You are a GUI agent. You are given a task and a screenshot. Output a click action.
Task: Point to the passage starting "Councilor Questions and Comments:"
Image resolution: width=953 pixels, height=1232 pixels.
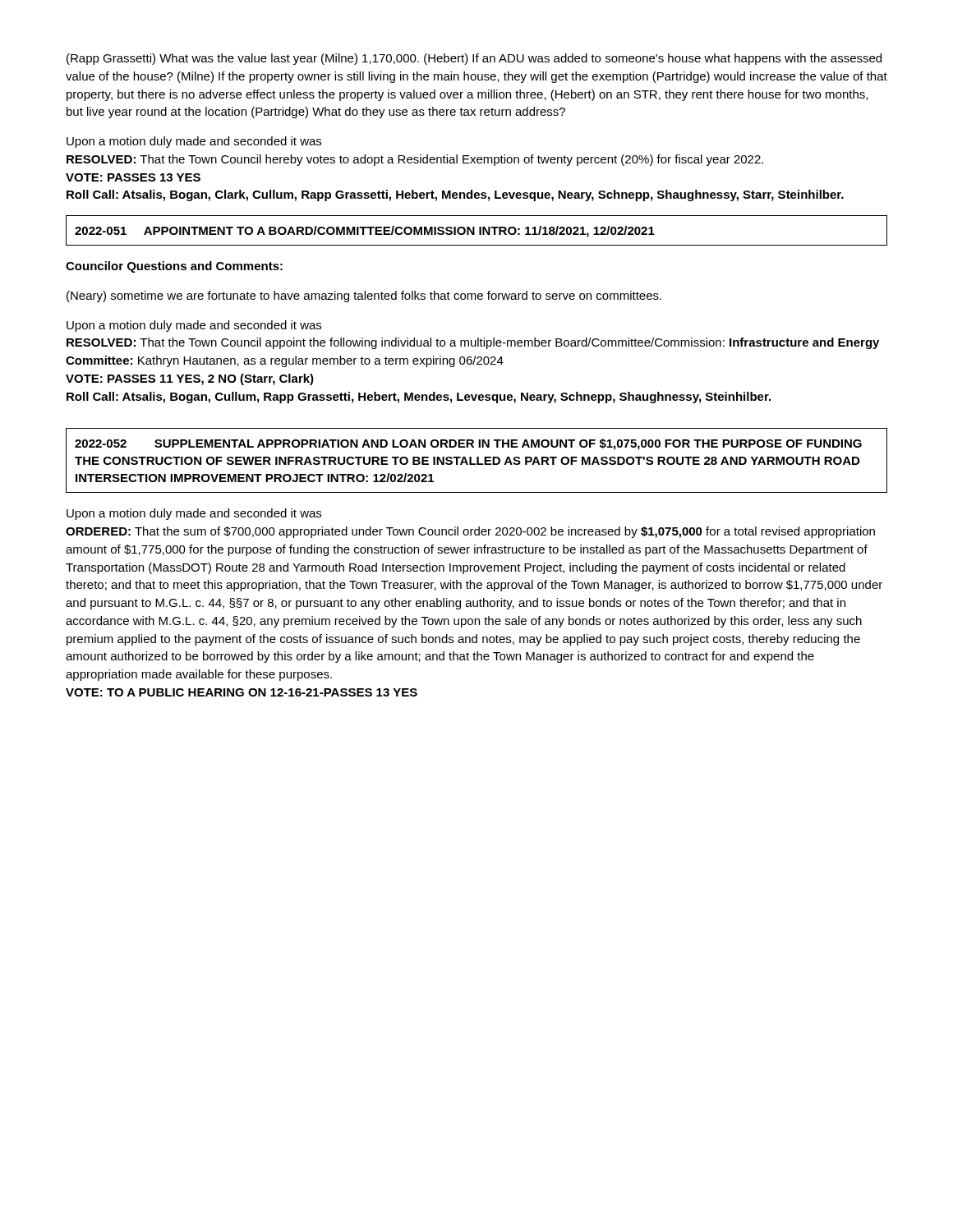click(175, 266)
